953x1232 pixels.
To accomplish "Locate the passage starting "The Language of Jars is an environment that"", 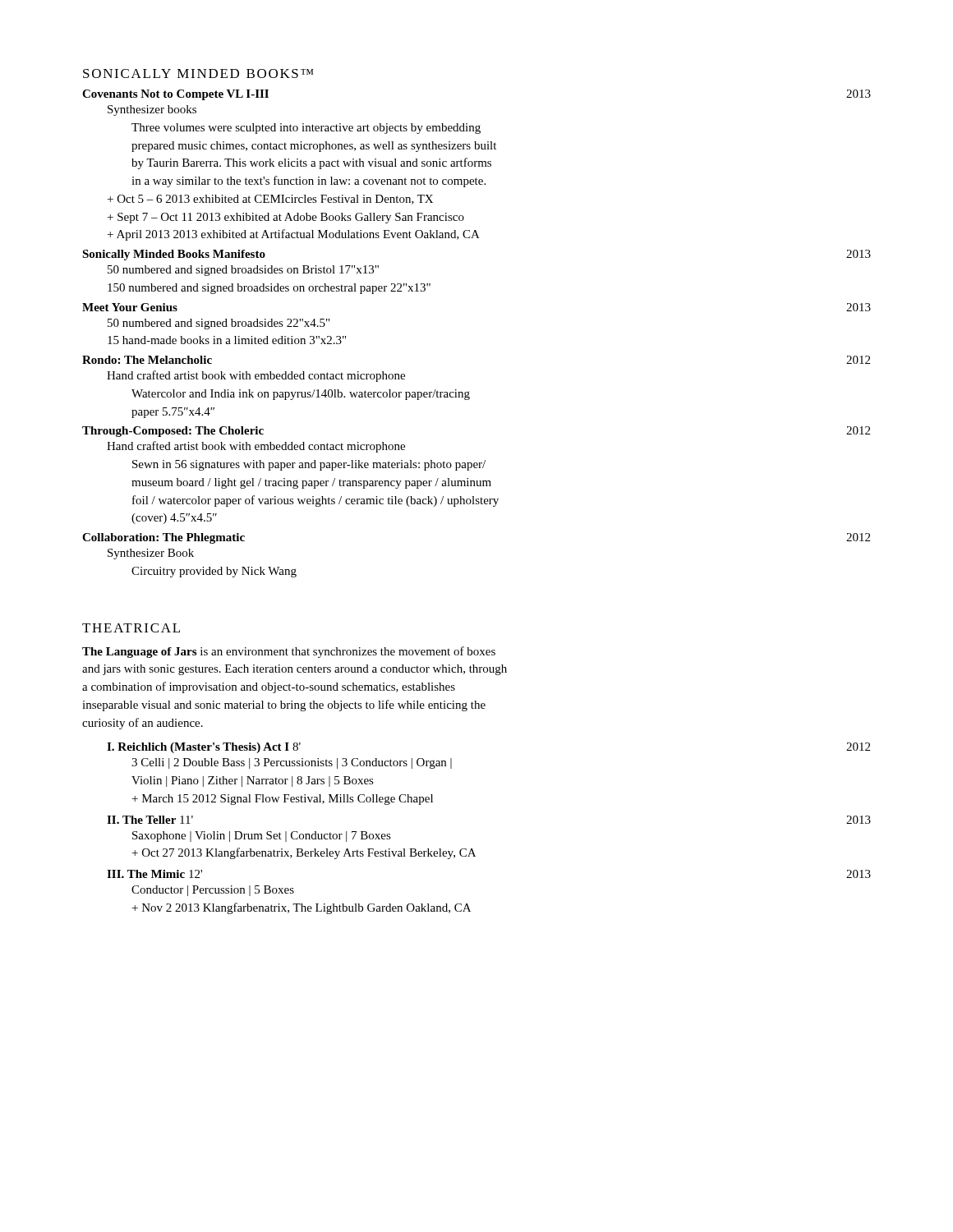I will 289,652.
